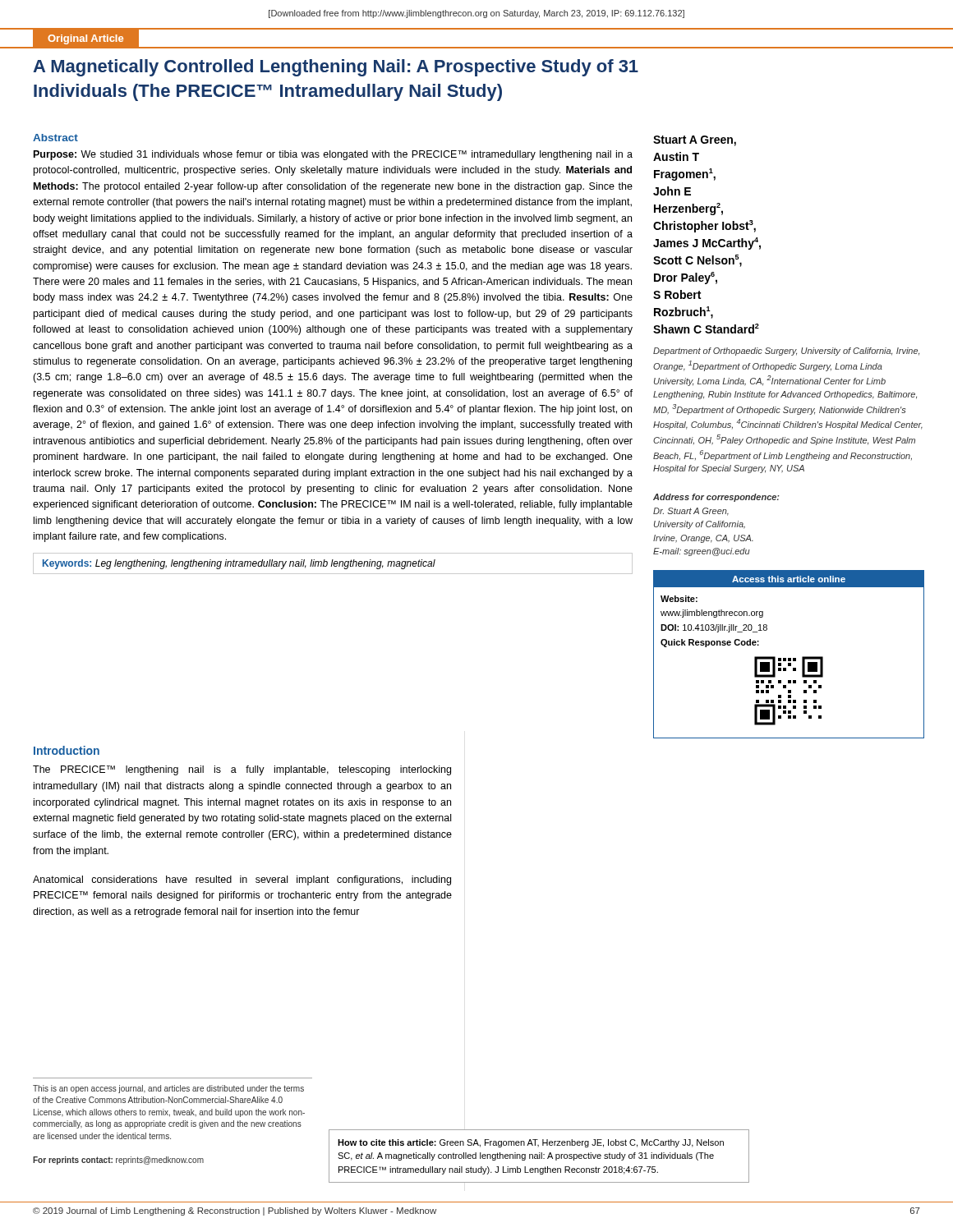Where is the passage that starts "Stuart A Green, Austin T Fragomen1,"?
This screenshot has width=953, height=1232.
click(x=707, y=235)
